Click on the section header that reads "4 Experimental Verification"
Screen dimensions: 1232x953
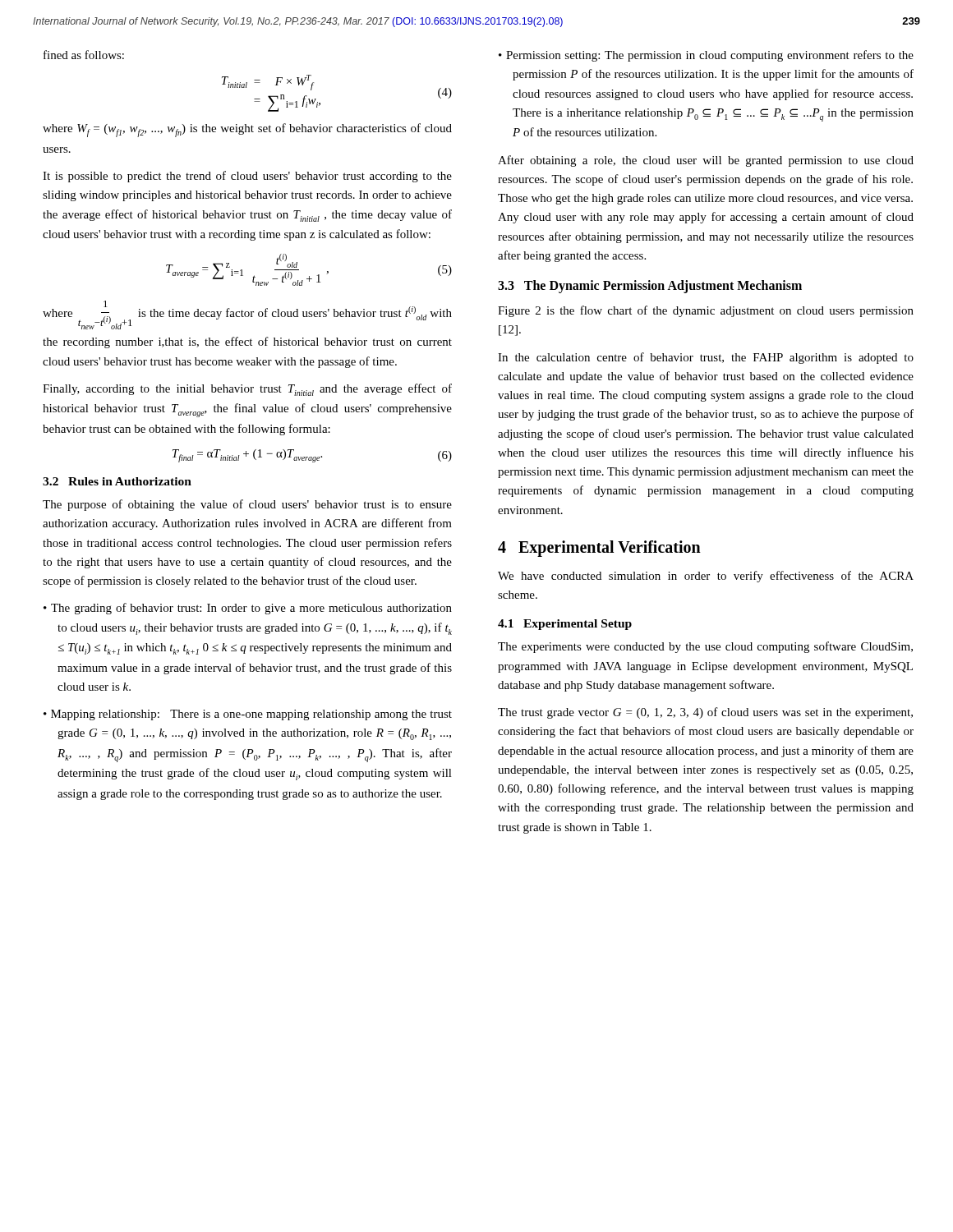pyautogui.click(x=599, y=547)
